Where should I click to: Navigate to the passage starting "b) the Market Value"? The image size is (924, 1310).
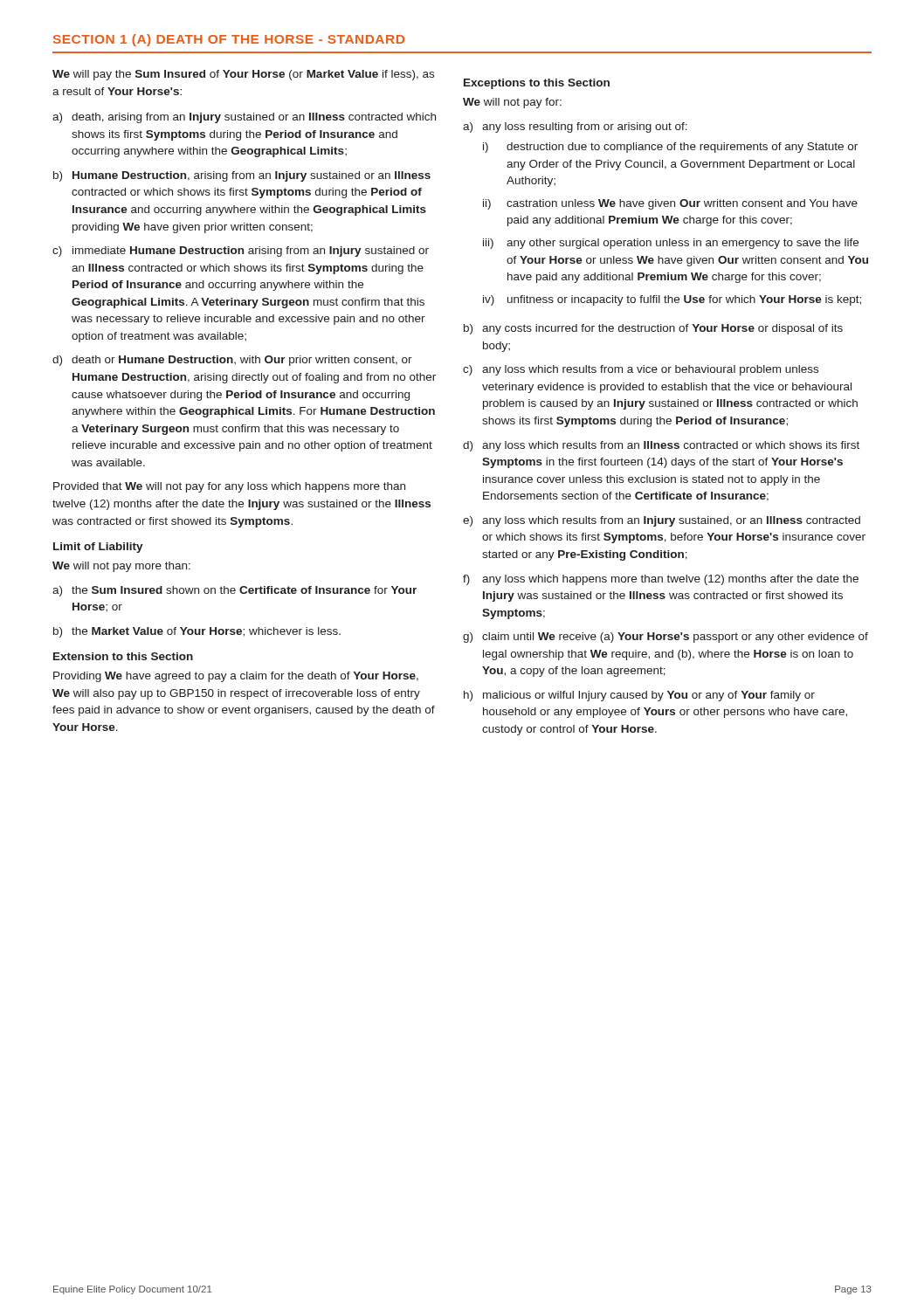(245, 631)
